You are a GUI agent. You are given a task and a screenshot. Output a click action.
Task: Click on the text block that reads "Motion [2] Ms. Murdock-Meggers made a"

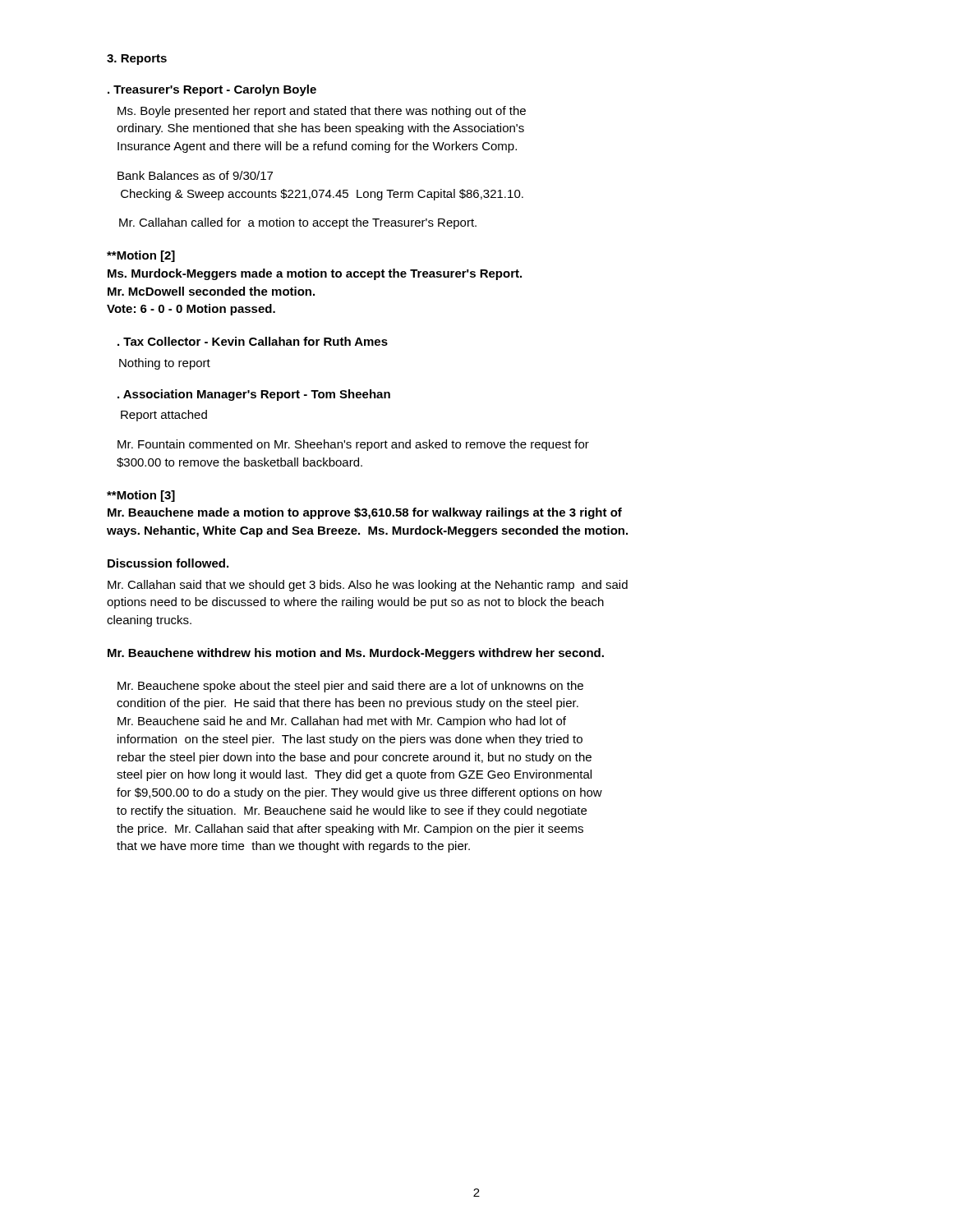[x=476, y=282]
